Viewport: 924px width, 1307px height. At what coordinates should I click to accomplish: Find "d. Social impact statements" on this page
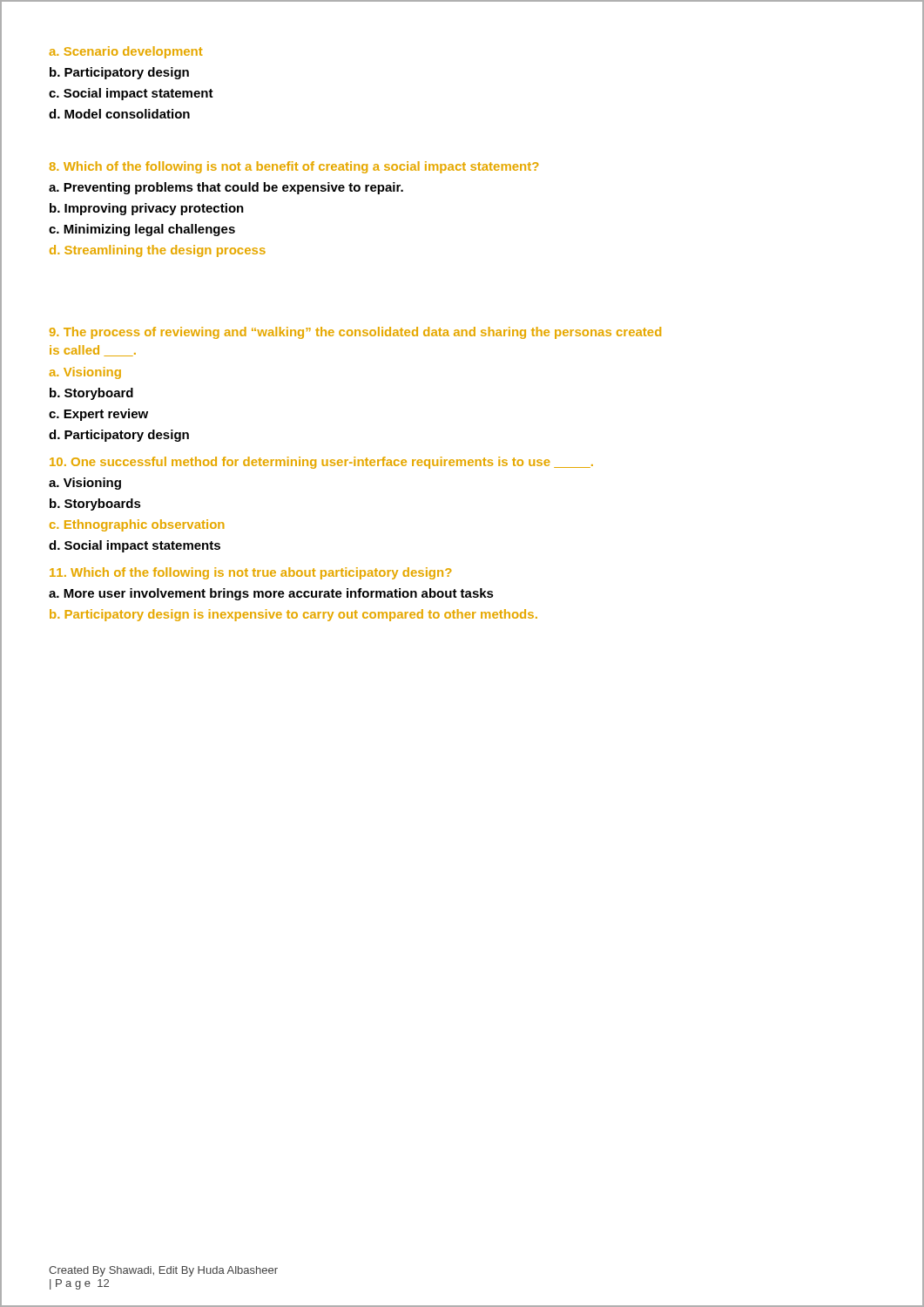click(x=135, y=545)
